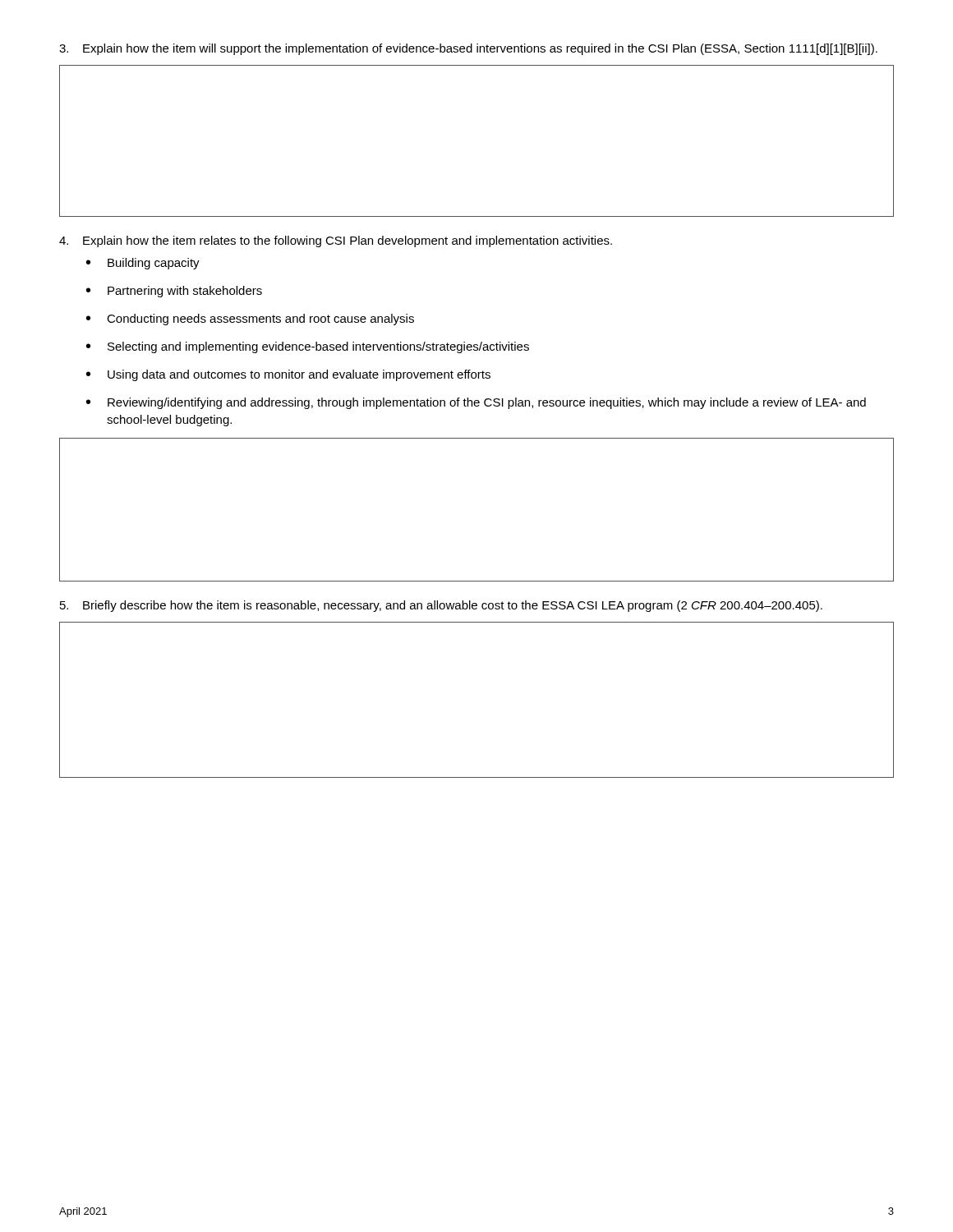Click on the block starting "4. Explain how the item relates"
Viewport: 953px width, 1232px height.
(476, 240)
